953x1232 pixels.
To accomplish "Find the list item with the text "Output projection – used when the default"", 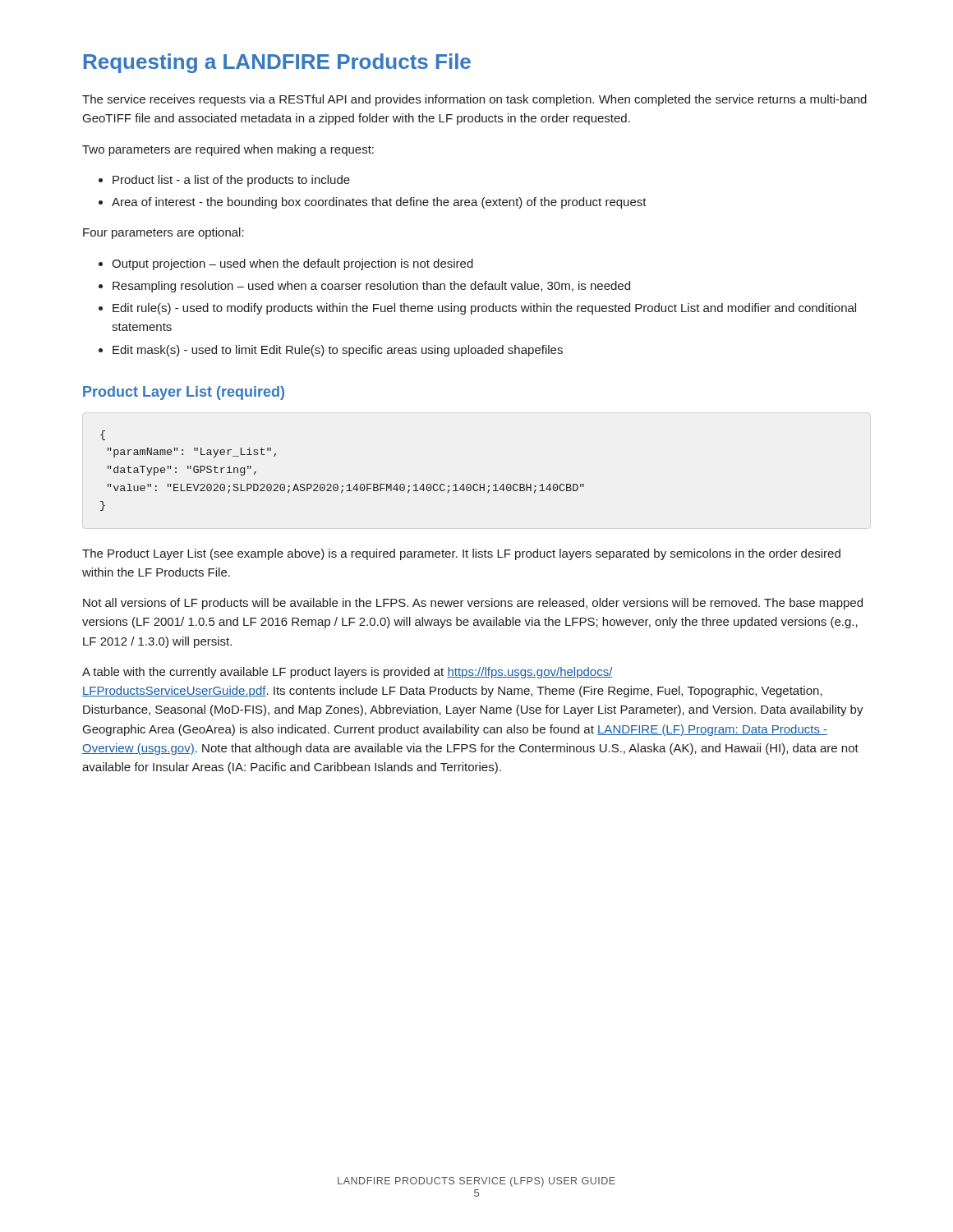I will 476,263.
